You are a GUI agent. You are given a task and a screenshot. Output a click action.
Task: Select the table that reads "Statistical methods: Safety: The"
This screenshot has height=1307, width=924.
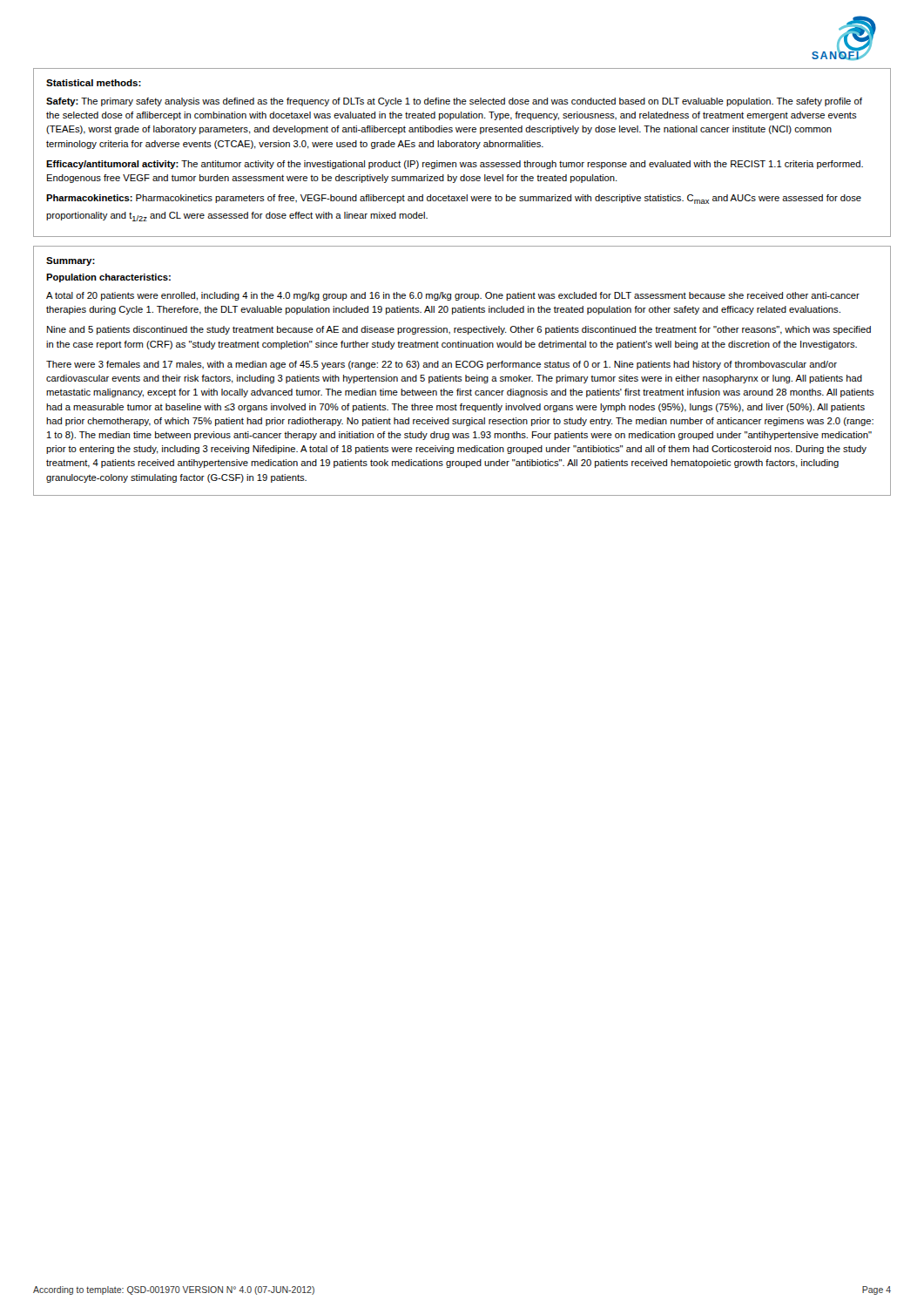point(462,152)
